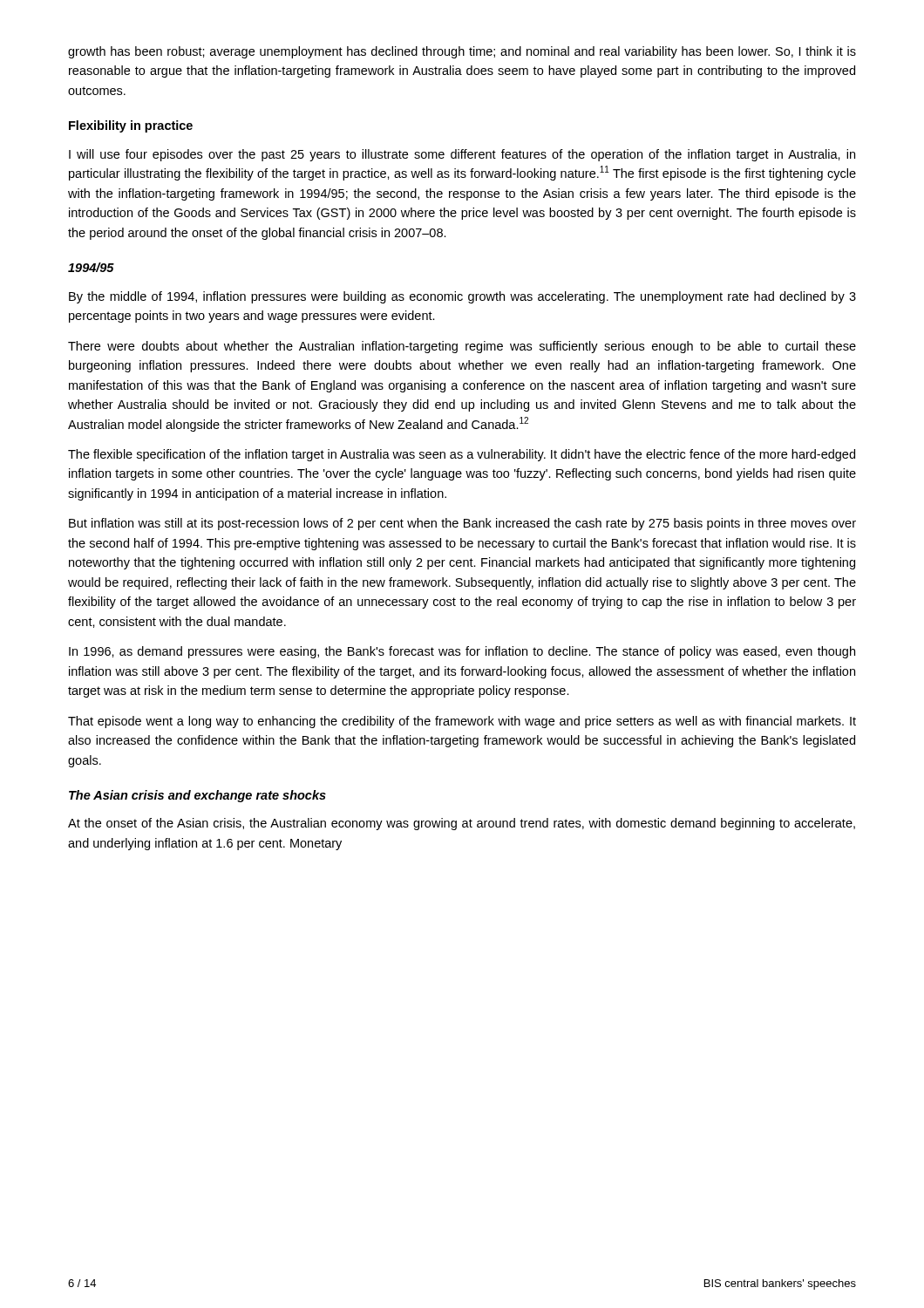This screenshot has width=924, height=1308.
Task: Where is the passage that starts "That episode went a long way"?
Action: (462, 741)
